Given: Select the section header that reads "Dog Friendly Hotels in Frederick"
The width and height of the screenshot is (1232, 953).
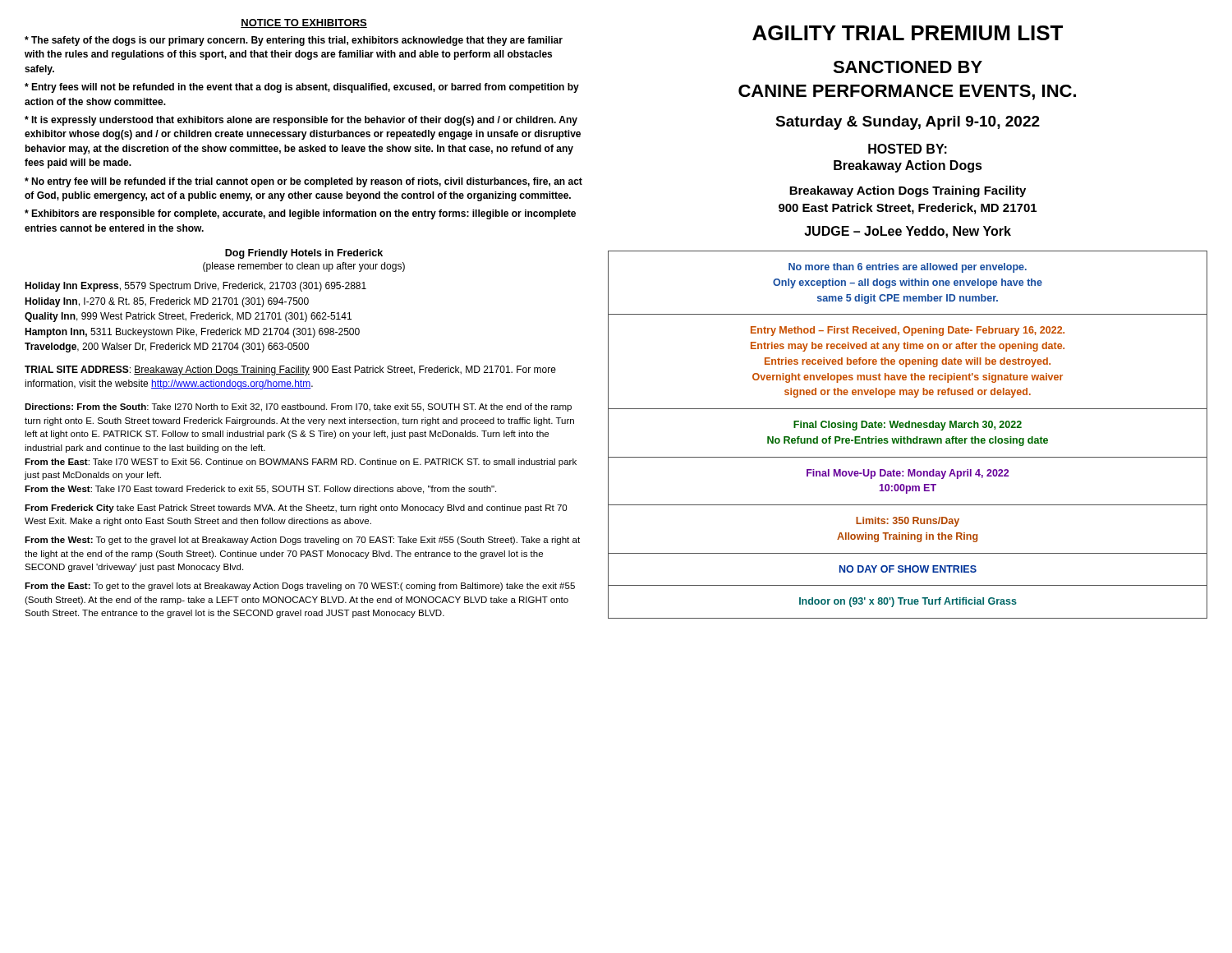Looking at the screenshot, I should [x=304, y=253].
